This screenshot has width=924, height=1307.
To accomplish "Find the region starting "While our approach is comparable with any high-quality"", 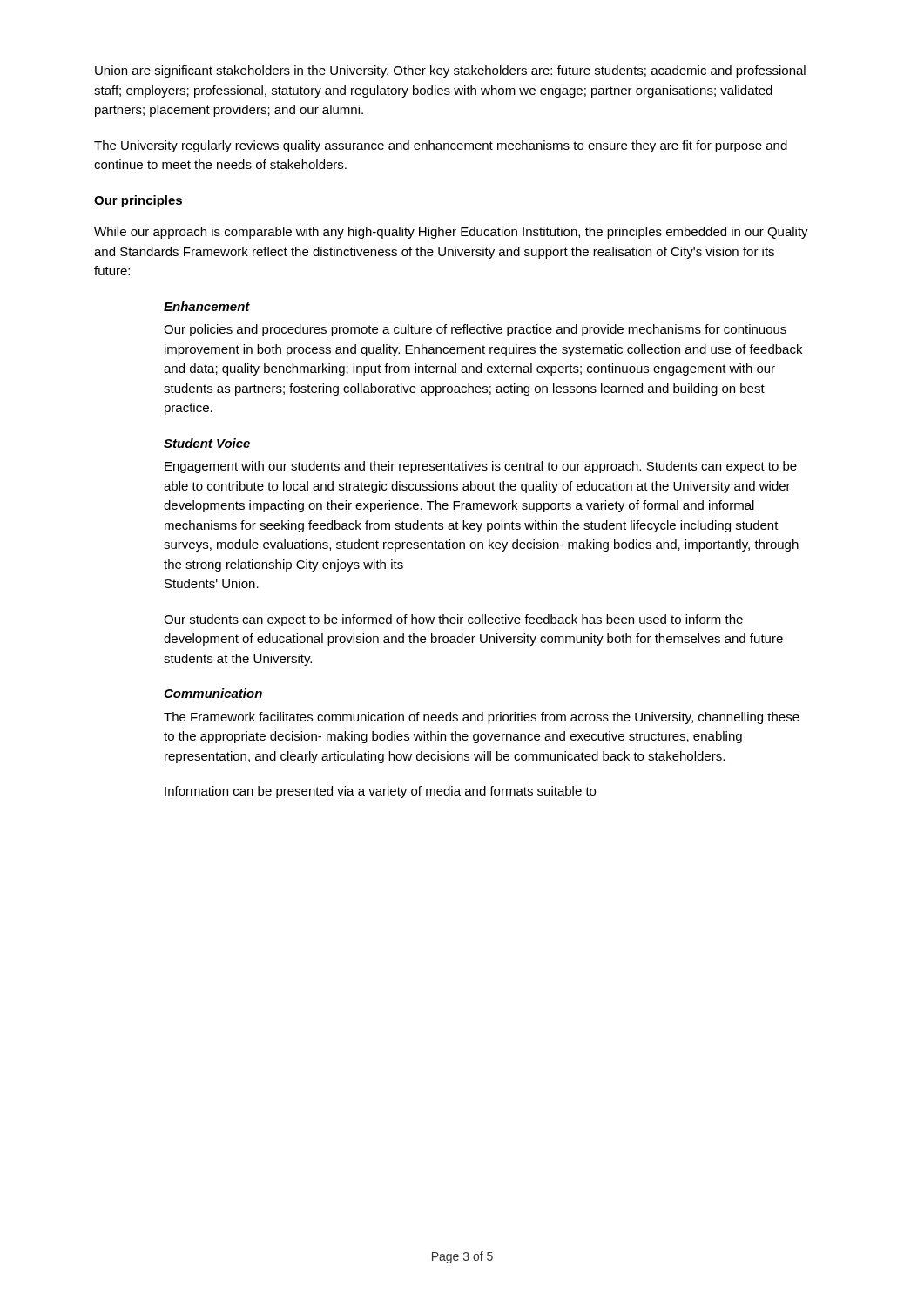I will tap(451, 251).
